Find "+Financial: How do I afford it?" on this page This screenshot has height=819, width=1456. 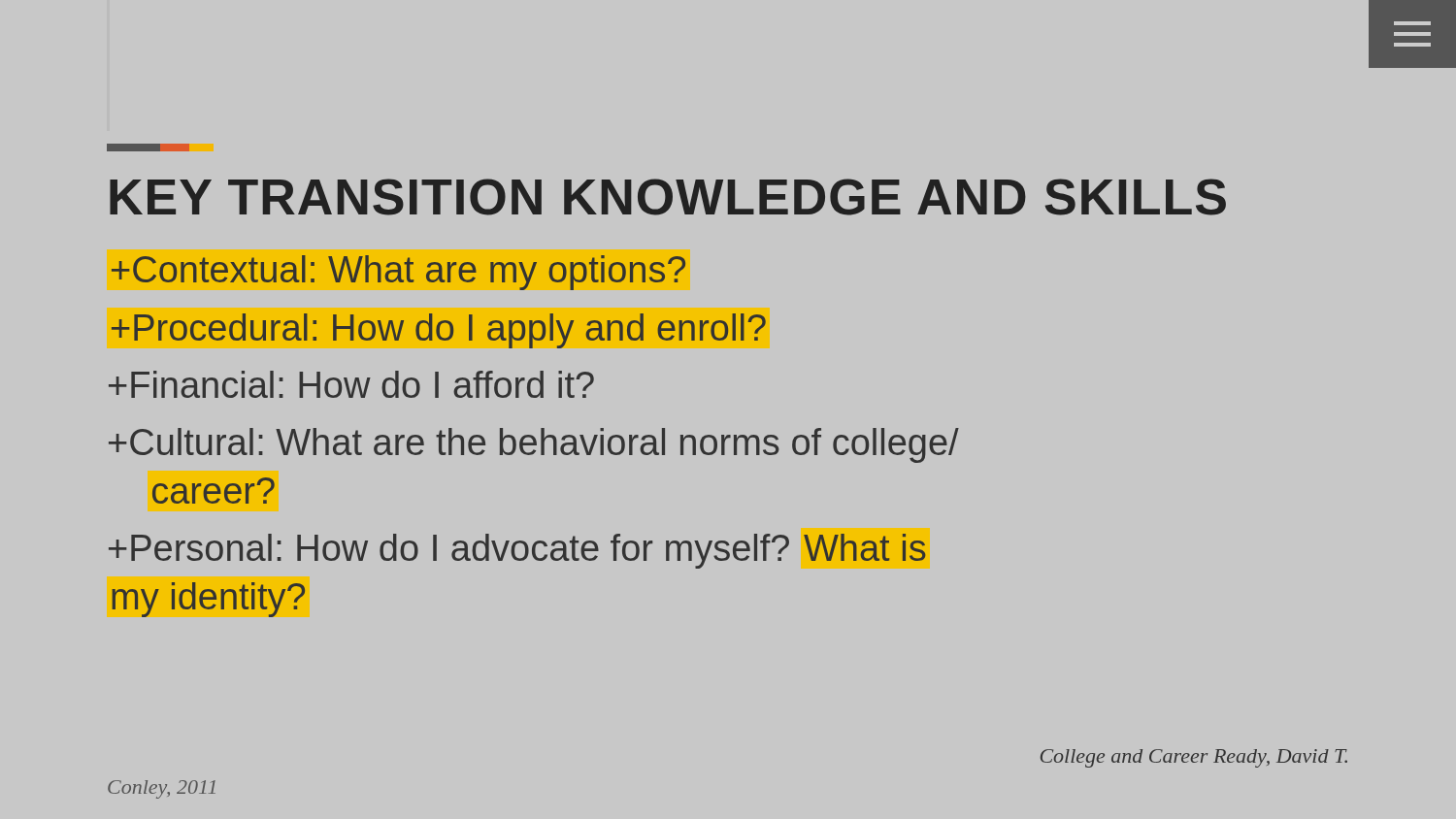click(x=351, y=384)
